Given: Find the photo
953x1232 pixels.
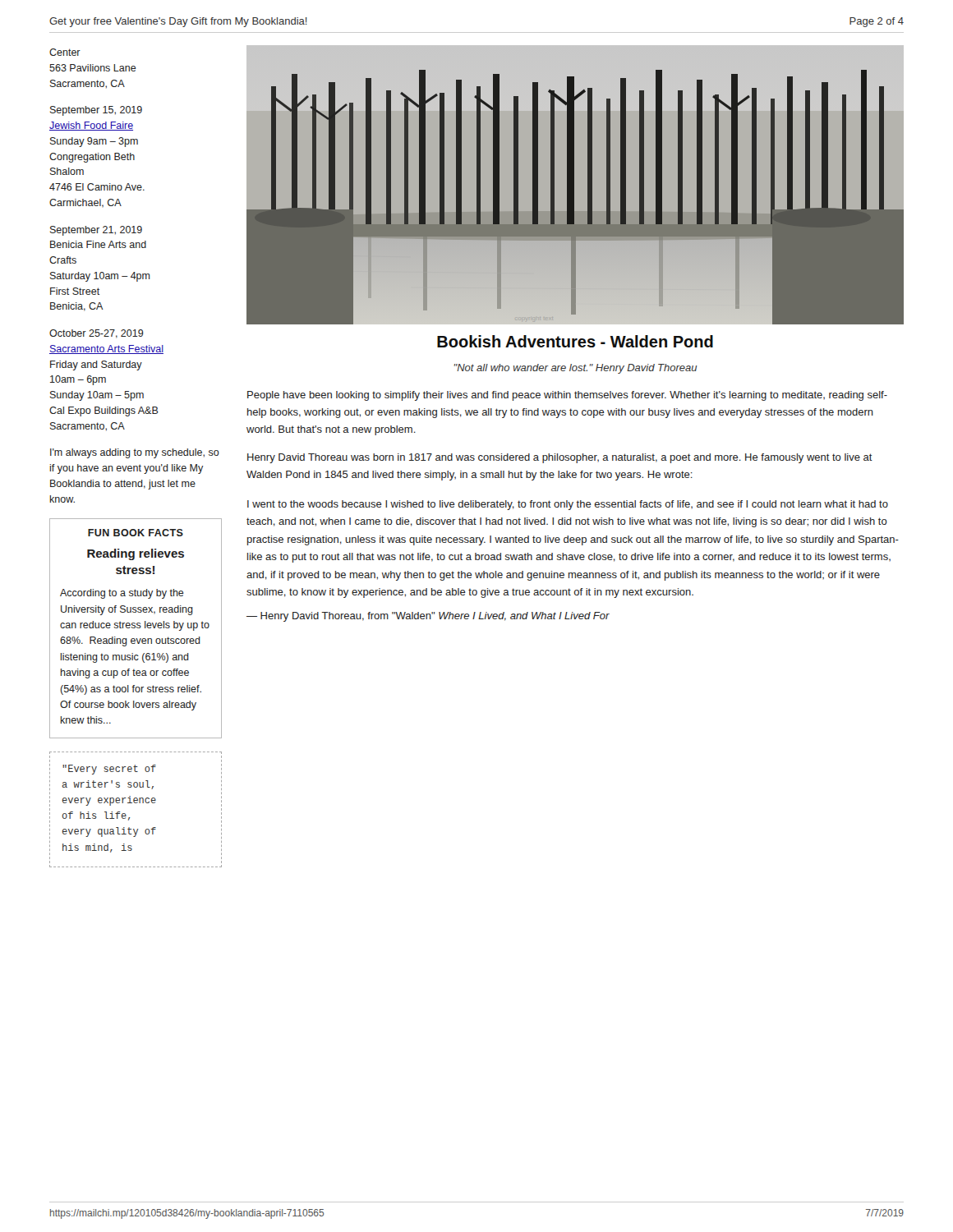Looking at the screenshot, I should 575,185.
